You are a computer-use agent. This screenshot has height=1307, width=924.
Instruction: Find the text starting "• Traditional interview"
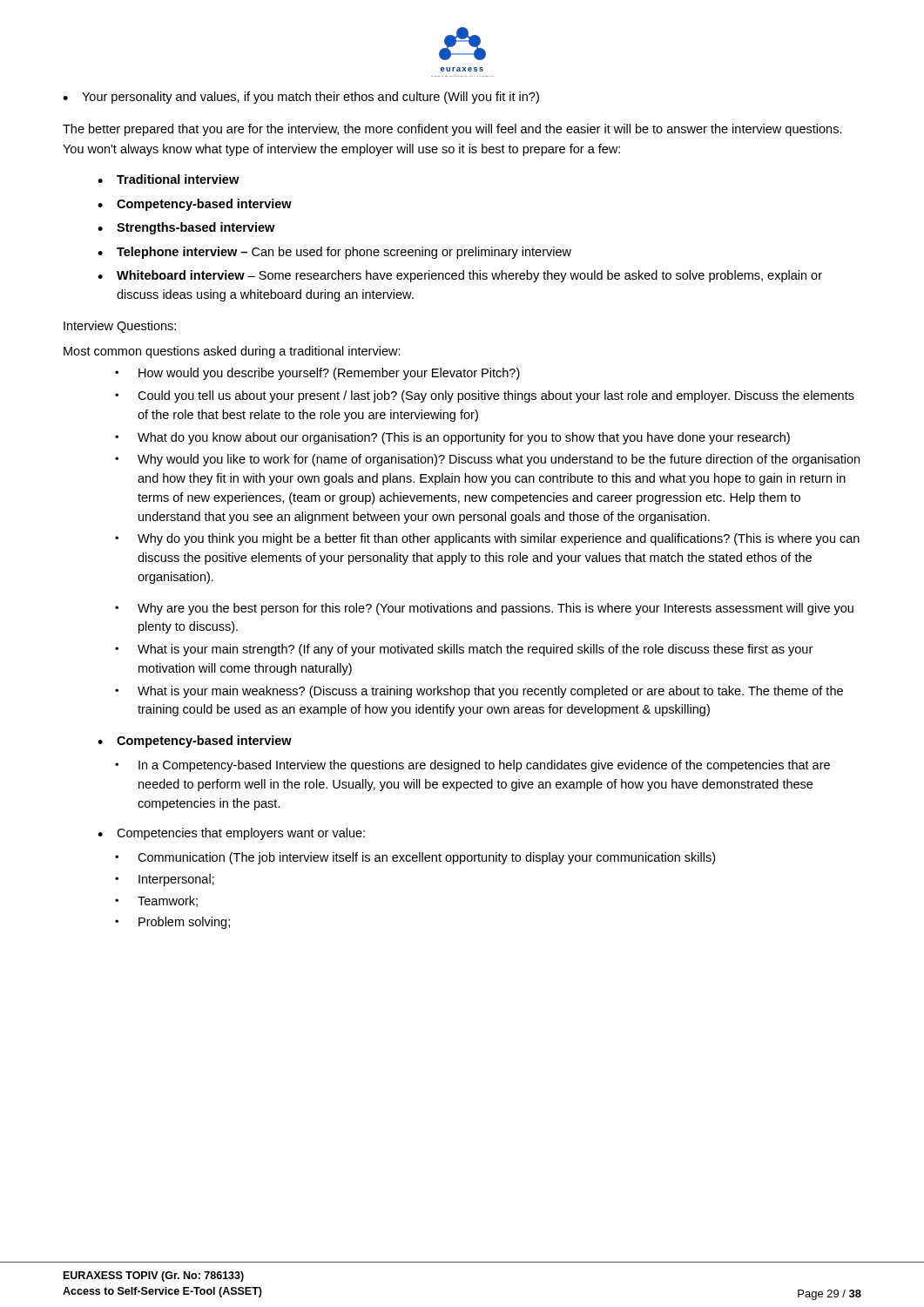coord(168,182)
